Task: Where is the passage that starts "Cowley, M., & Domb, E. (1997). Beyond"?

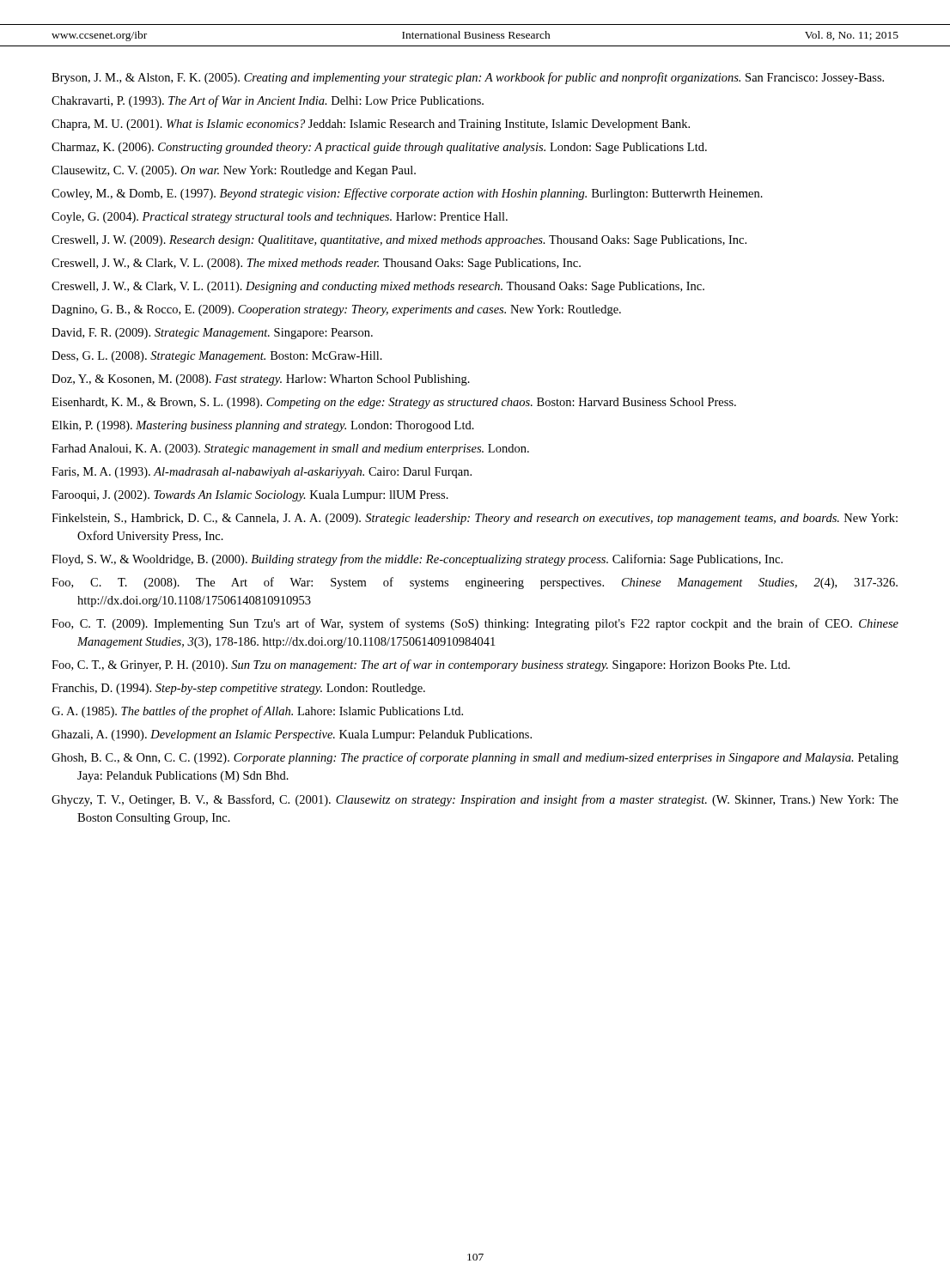Action: 475,194
